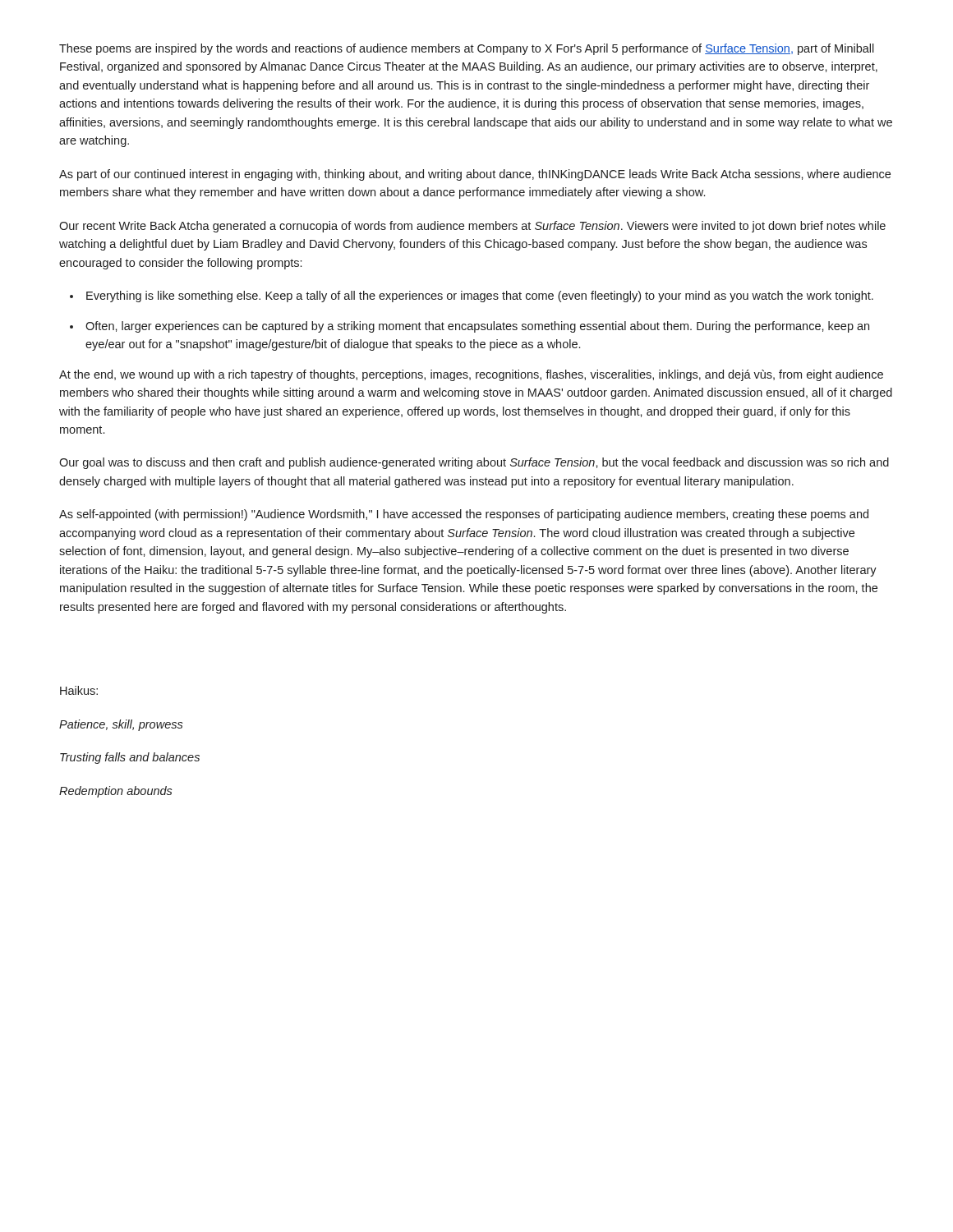The width and height of the screenshot is (953, 1232).
Task: Locate the list item containing "Everything is like something"
Action: coord(480,296)
